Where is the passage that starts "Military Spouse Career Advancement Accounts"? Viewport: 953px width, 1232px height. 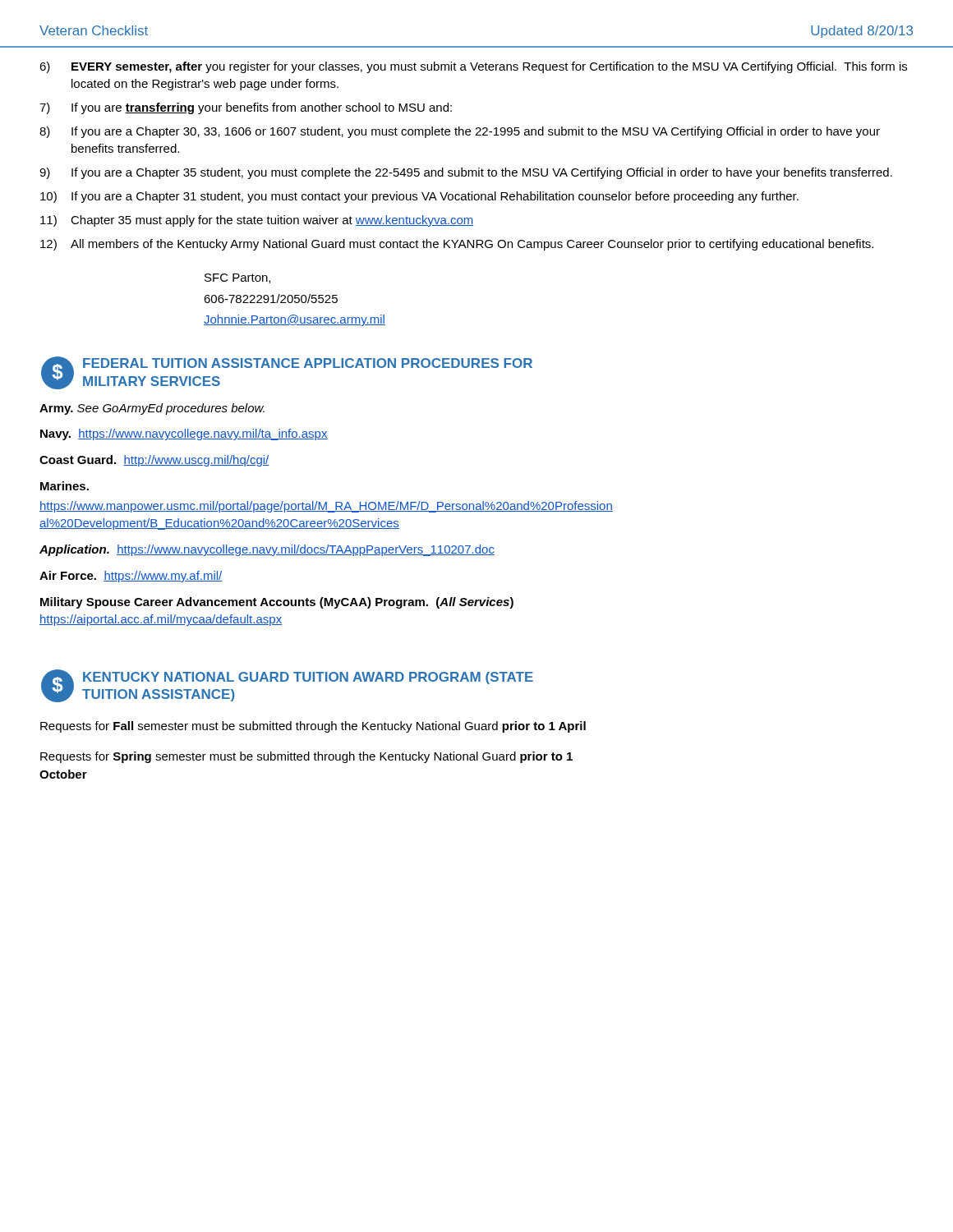coord(277,610)
